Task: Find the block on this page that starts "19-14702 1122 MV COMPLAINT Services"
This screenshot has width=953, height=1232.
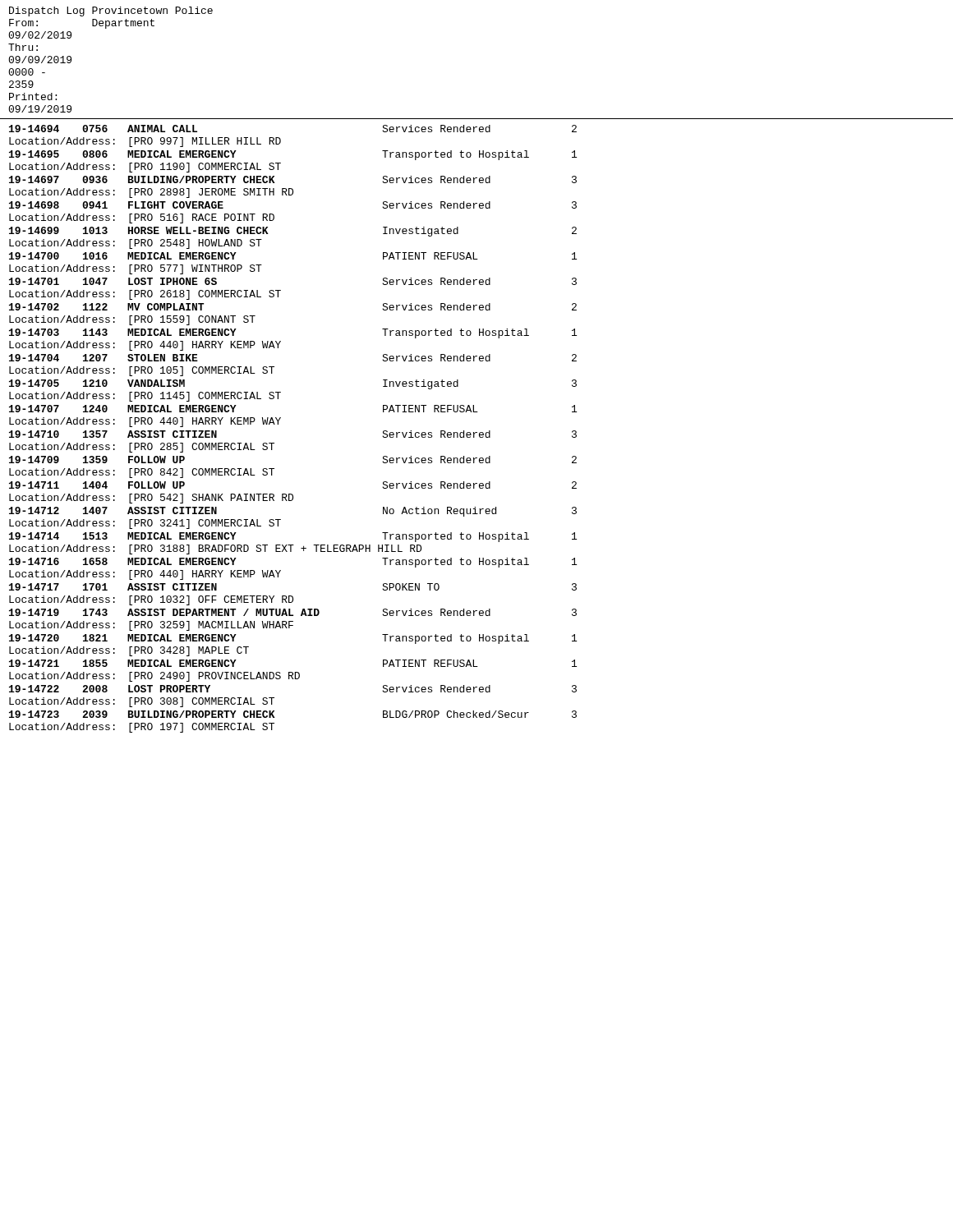Action: coord(476,314)
